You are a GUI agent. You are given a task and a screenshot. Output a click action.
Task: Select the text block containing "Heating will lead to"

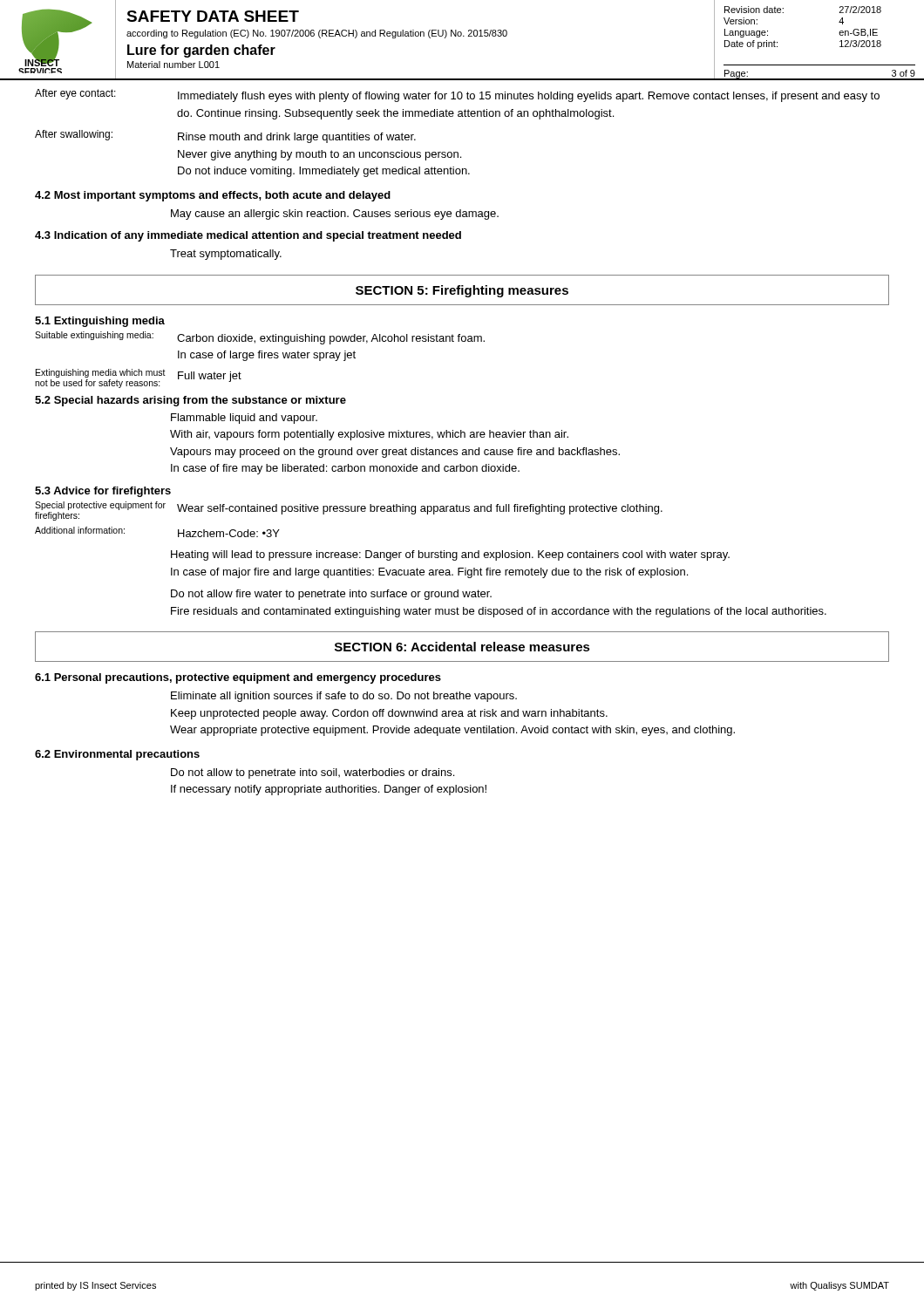[x=450, y=563]
